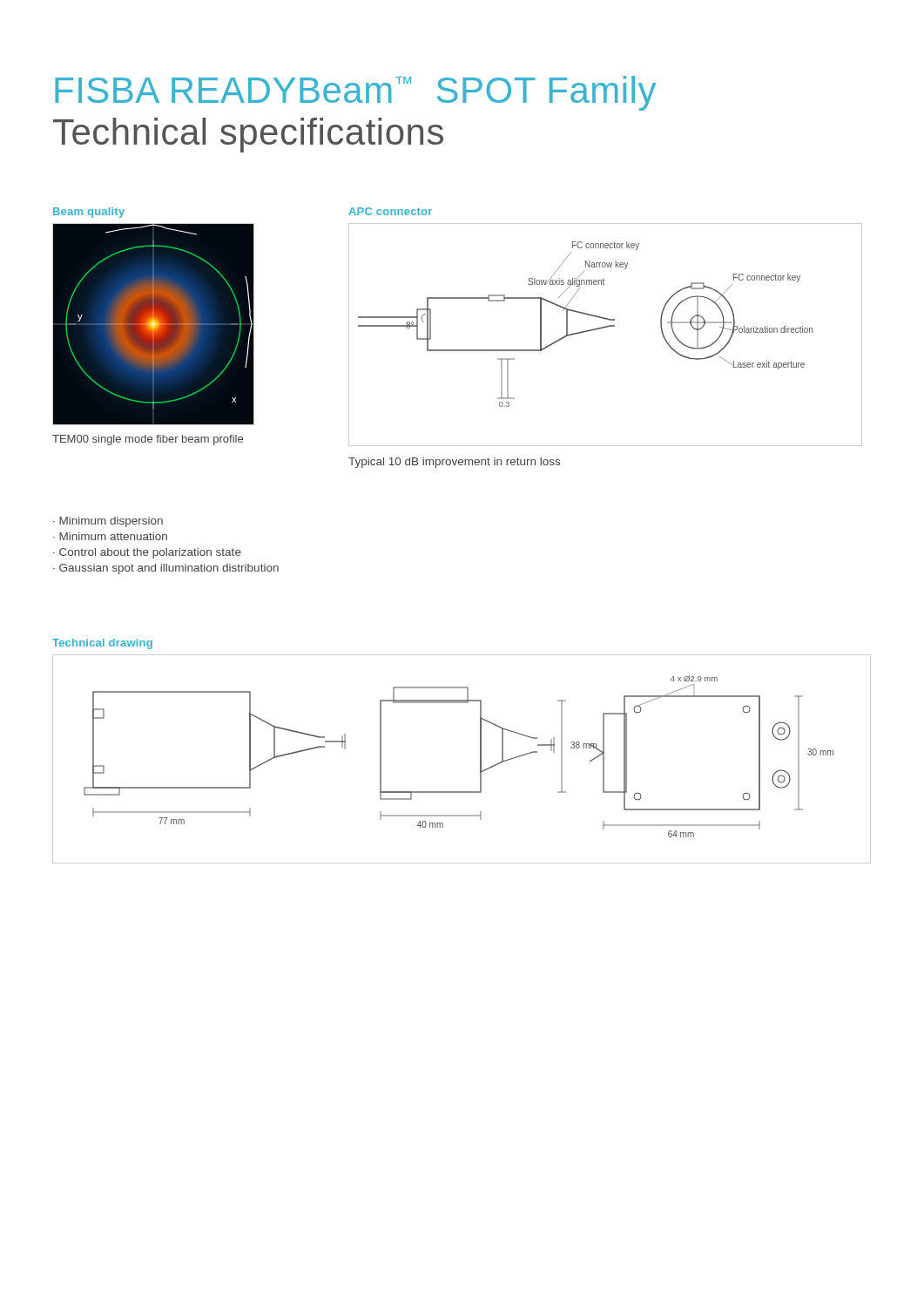Point to the region starting "Technical drawing"
Viewport: 924px width, 1307px height.
coord(103,643)
